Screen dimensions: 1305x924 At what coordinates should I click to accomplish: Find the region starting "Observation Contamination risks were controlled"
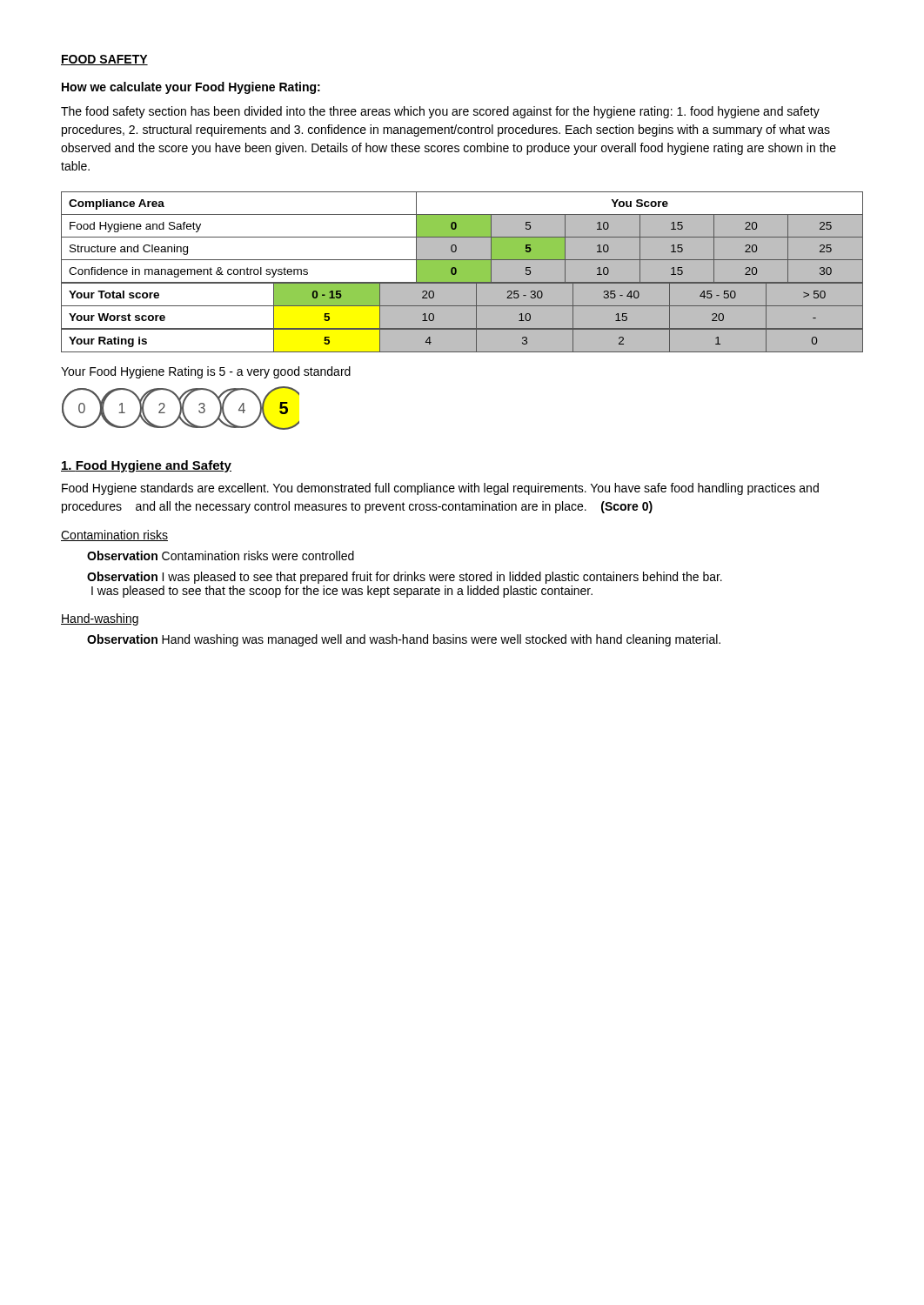[221, 556]
